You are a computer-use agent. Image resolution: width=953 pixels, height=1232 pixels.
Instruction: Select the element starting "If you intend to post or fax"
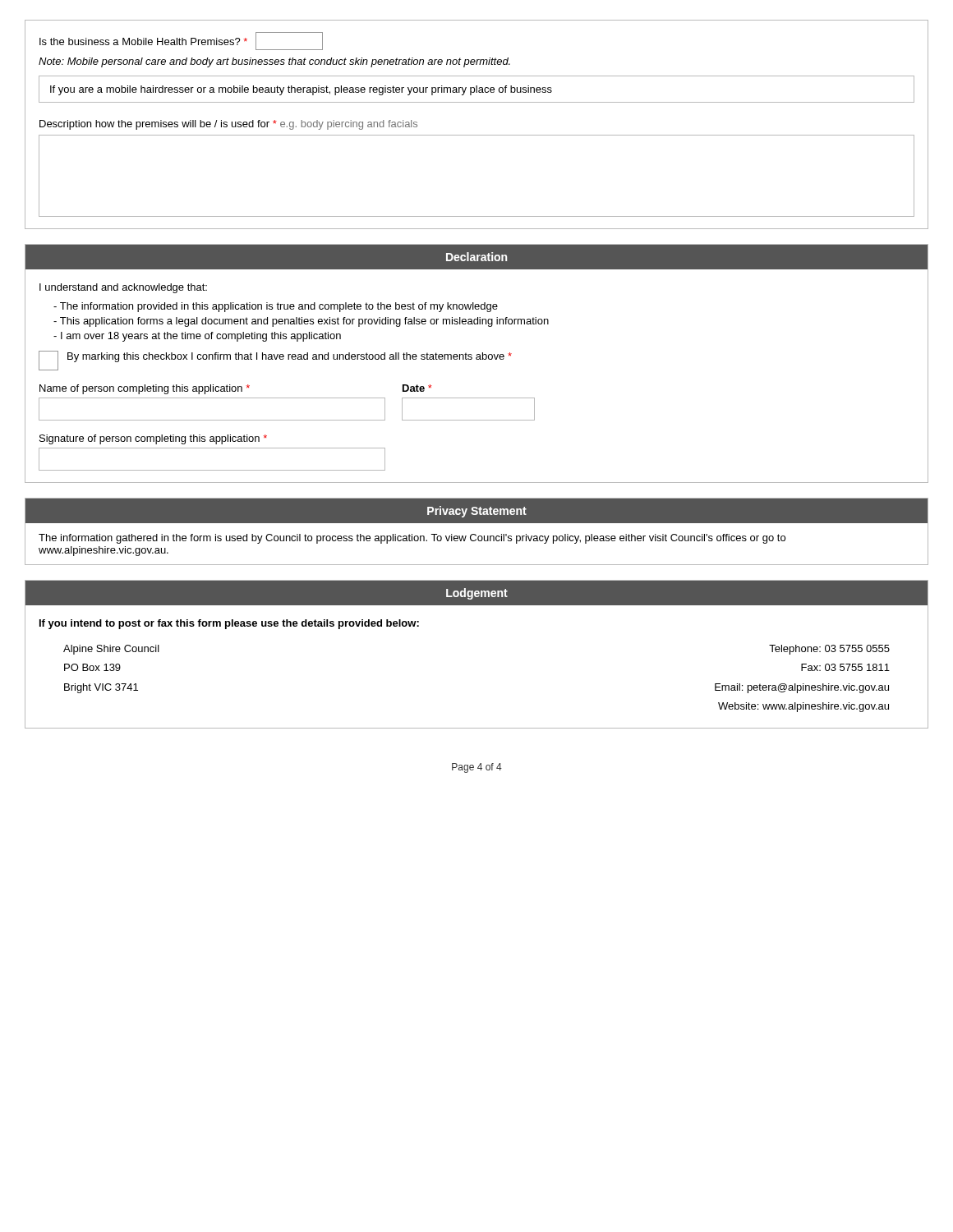click(x=229, y=623)
